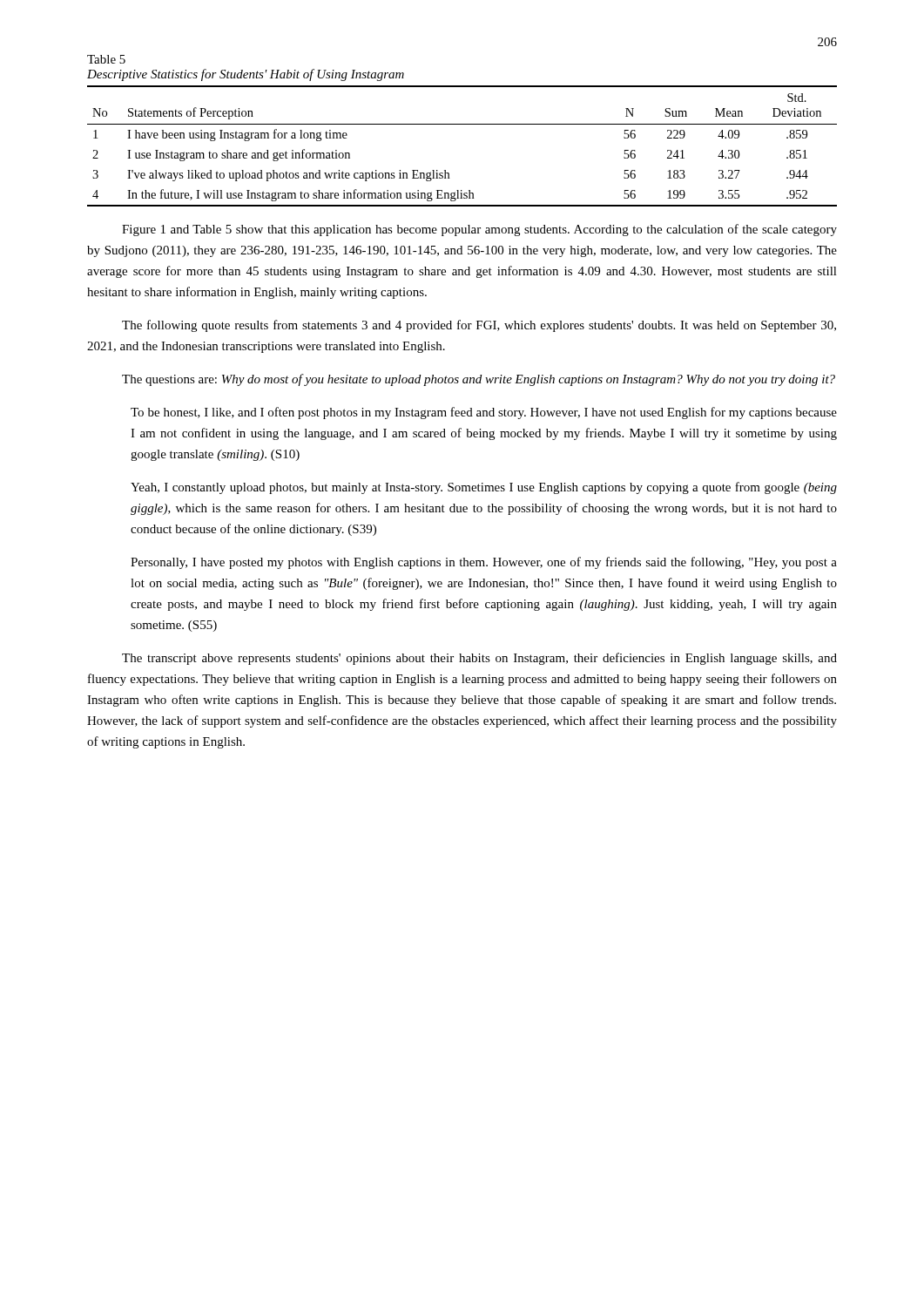Screen dimensions: 1307x924
Task: Select the text block that says "The questions are: Why do most of"
Action: pyautogui.click(x=479, y=379)
